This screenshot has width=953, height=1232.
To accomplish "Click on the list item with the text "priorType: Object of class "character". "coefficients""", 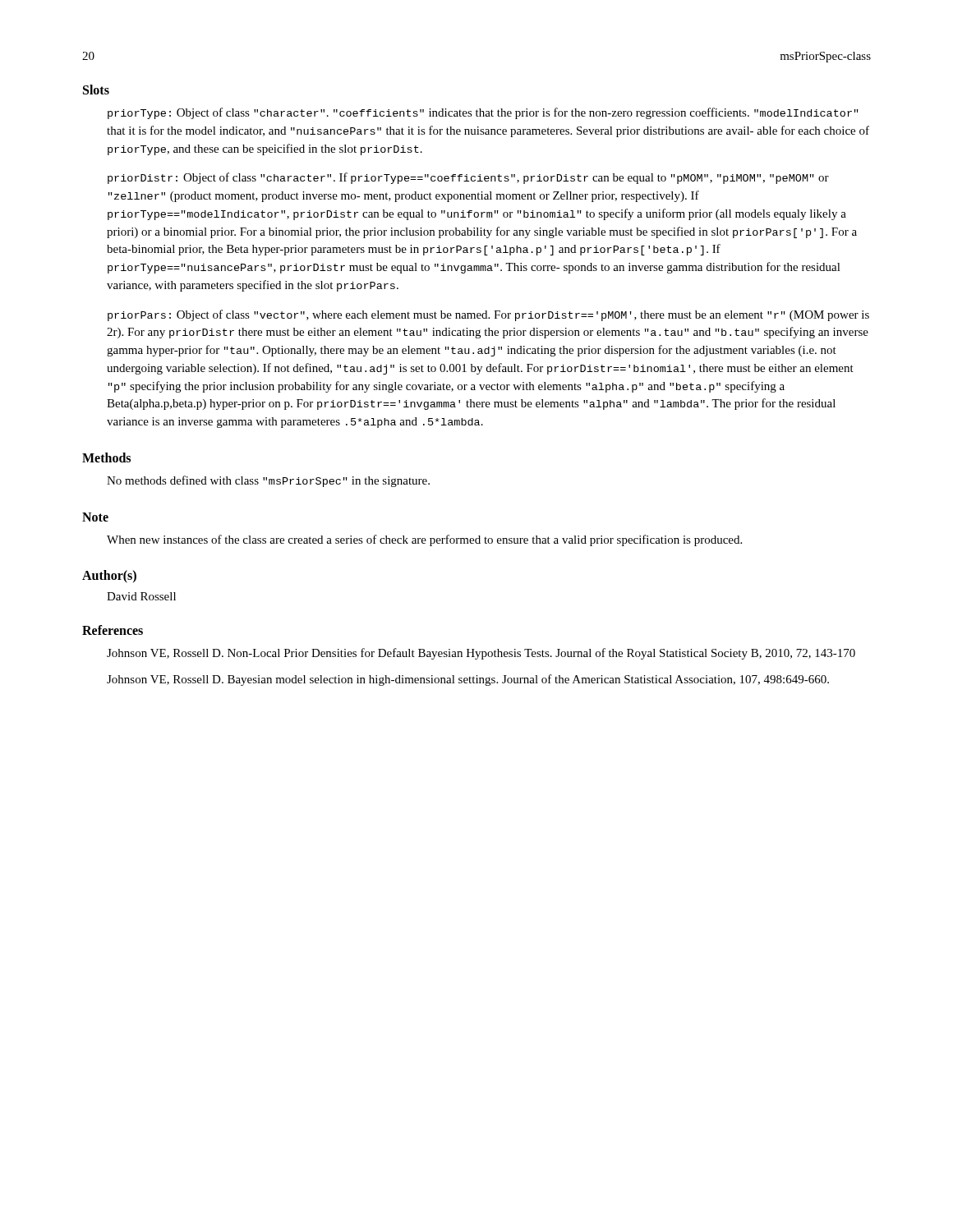I will point(488,131).
